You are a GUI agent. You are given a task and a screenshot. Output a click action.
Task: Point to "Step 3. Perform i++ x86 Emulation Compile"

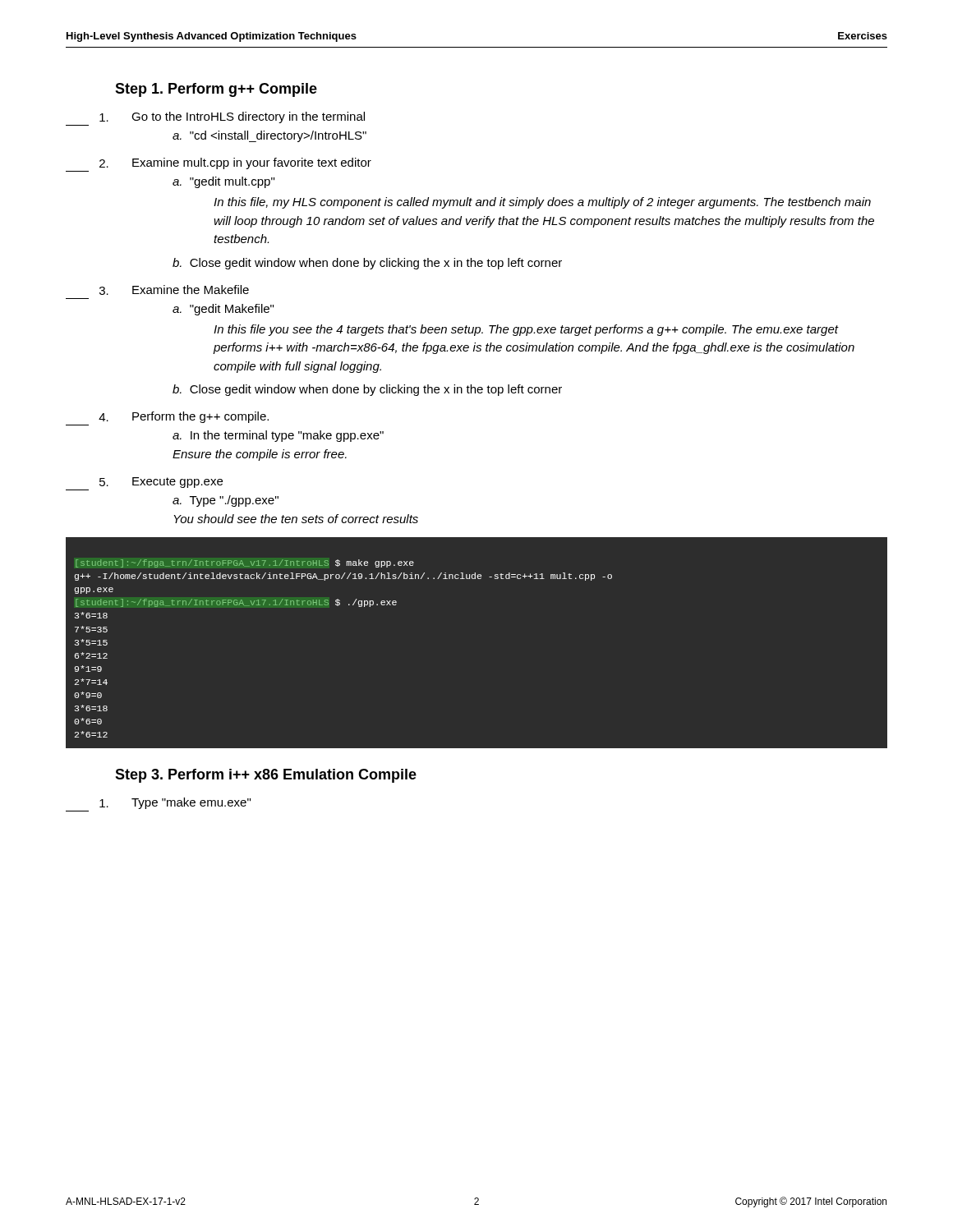tap(266, 775)
